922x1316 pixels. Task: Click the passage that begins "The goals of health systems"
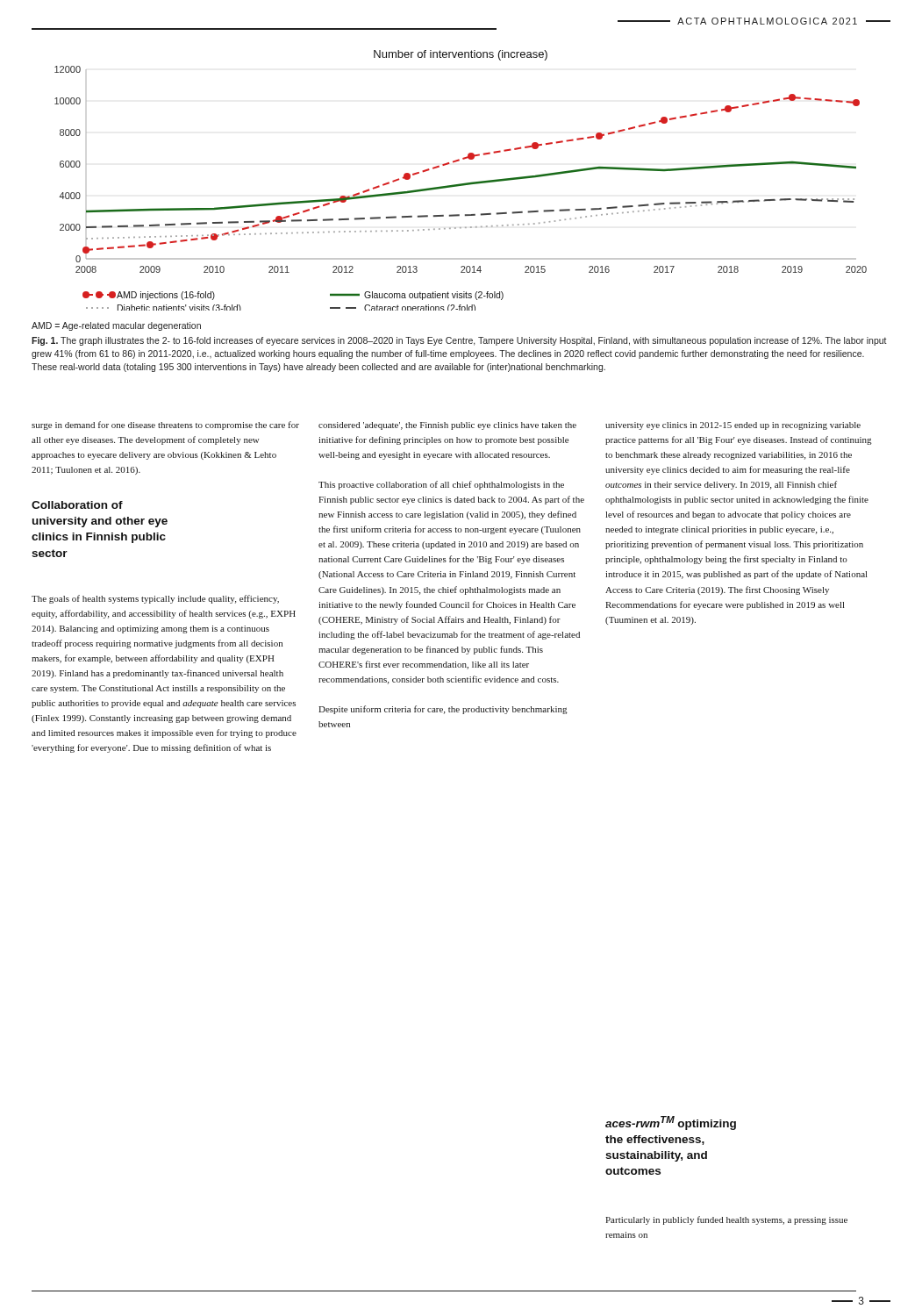coord(164,673)
